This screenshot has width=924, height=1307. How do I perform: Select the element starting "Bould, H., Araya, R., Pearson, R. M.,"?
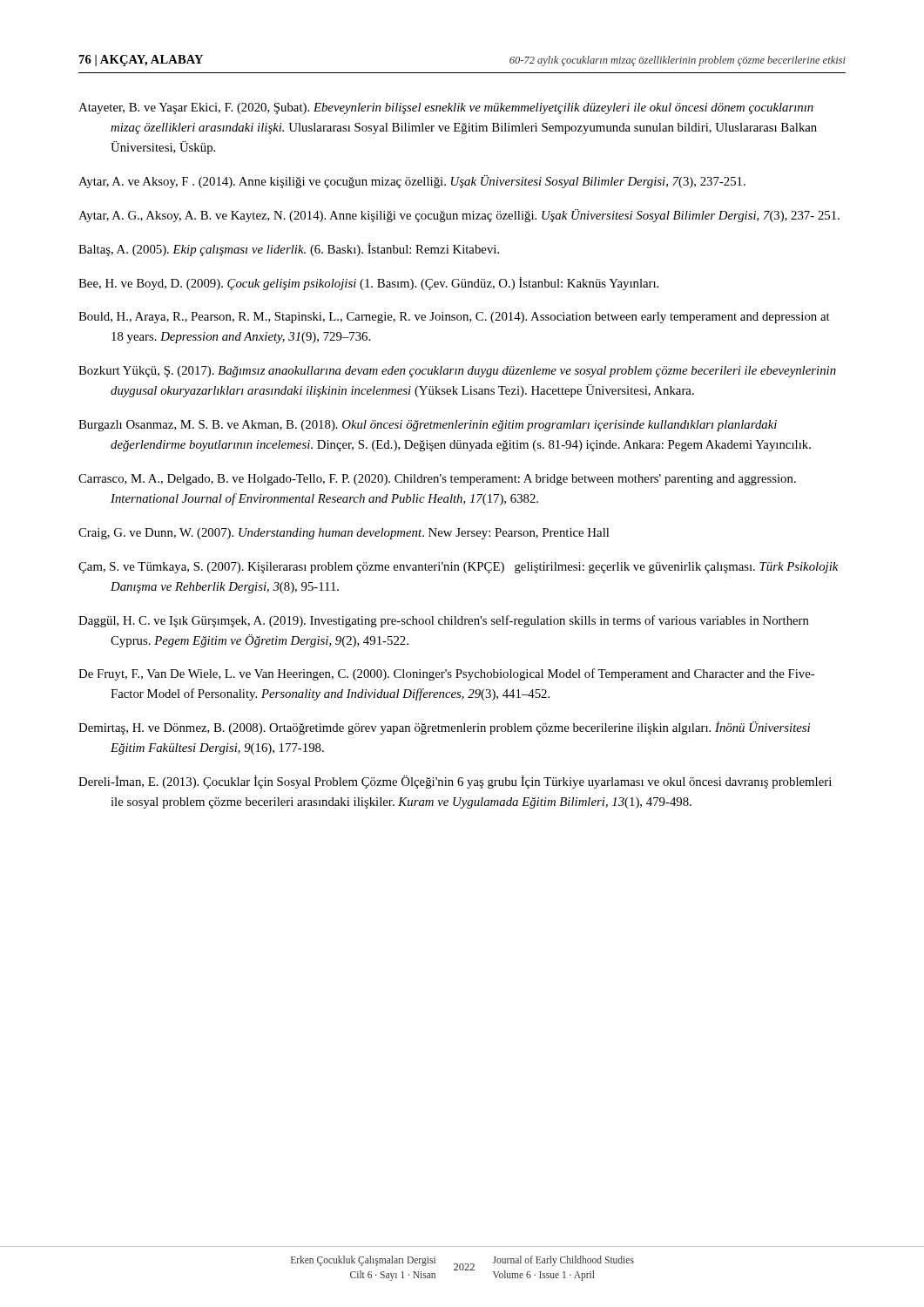[454, 327]
